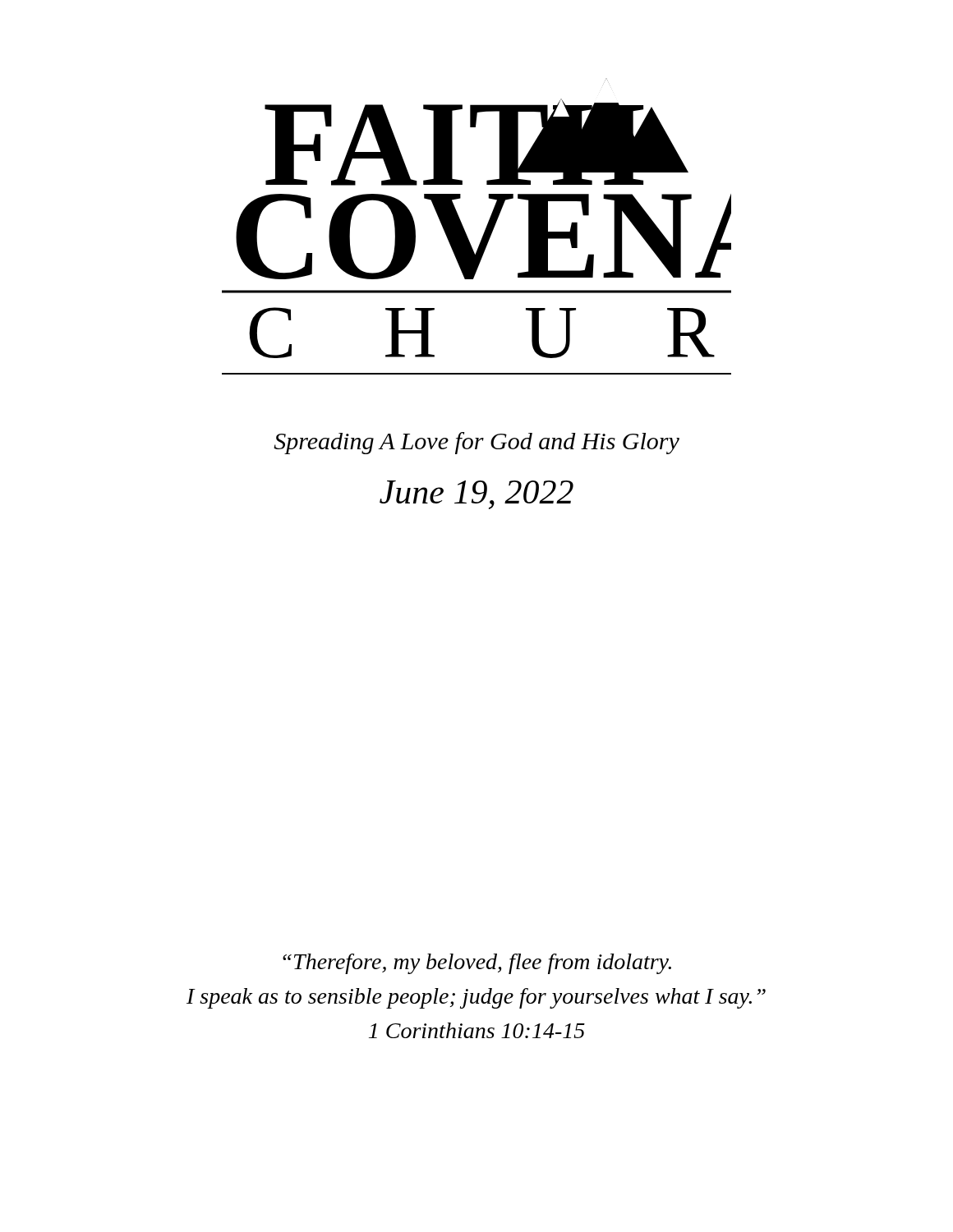Click on the text block containing "“Therefore, my beloved, flee from idolatry."
Screen dimensions: 1232x953
coord(476,996)
